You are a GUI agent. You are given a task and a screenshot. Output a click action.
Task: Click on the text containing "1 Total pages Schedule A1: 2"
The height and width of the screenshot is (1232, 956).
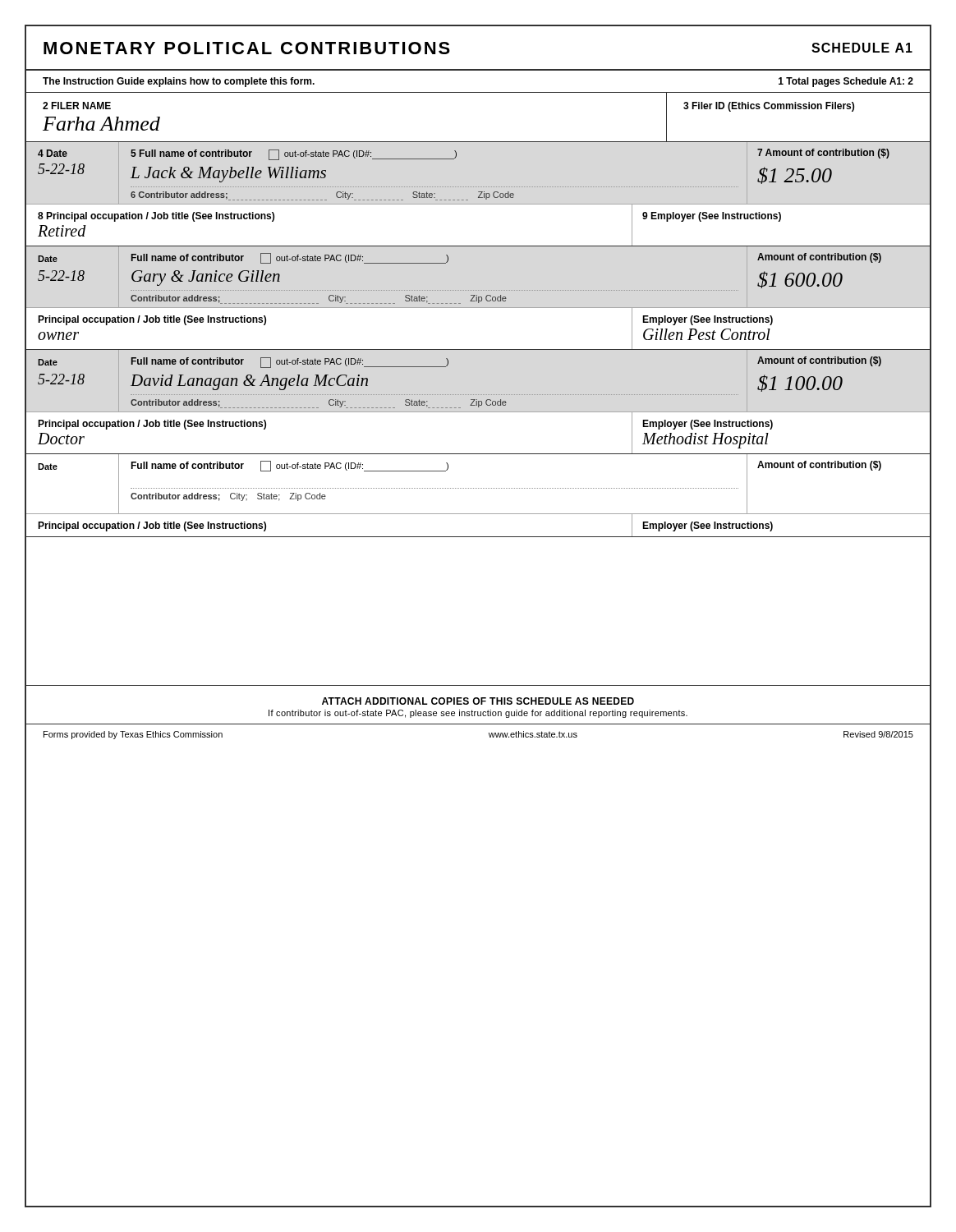click(846, 81)
